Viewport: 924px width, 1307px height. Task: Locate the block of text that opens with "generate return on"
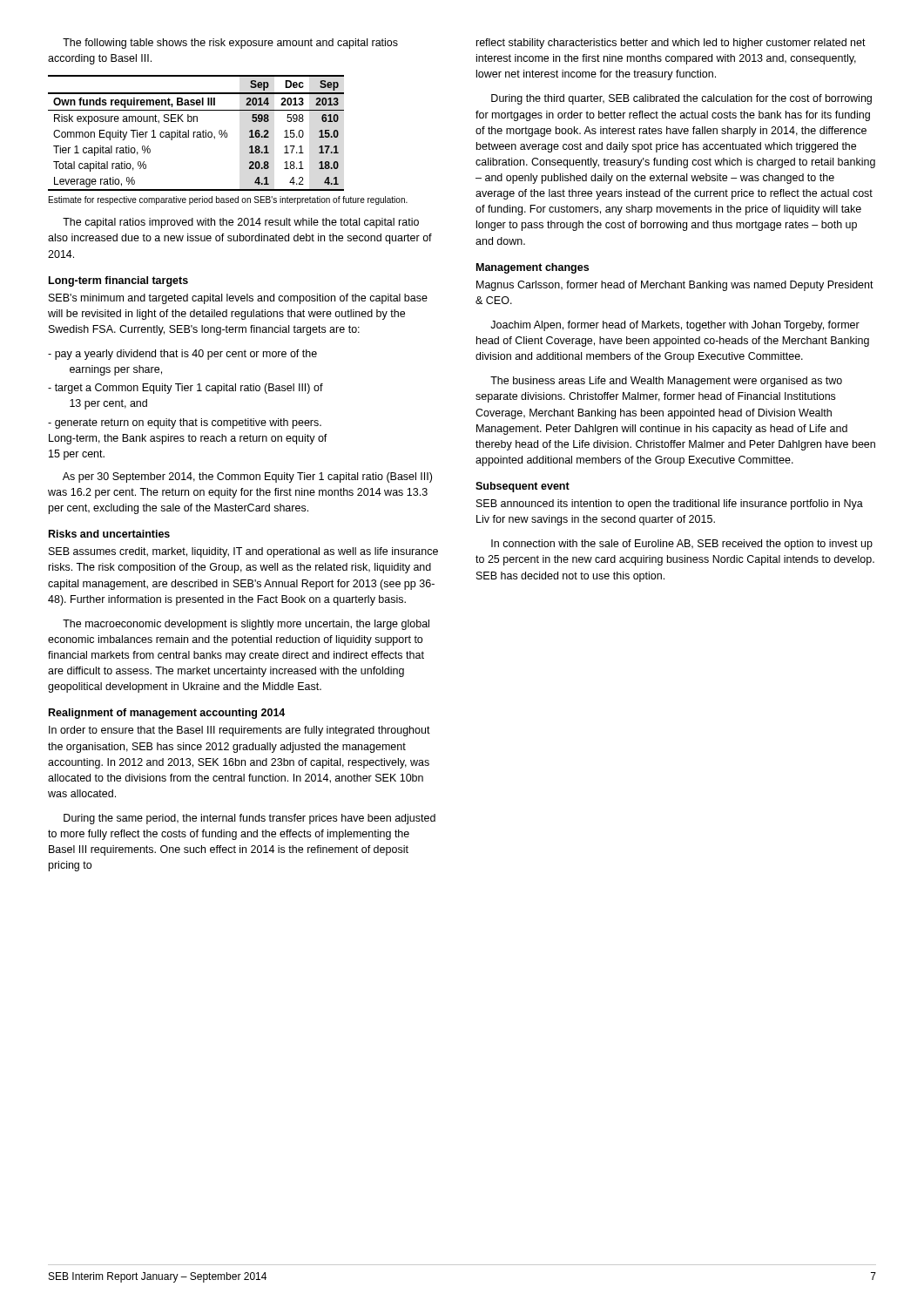(x=187, y=438)
